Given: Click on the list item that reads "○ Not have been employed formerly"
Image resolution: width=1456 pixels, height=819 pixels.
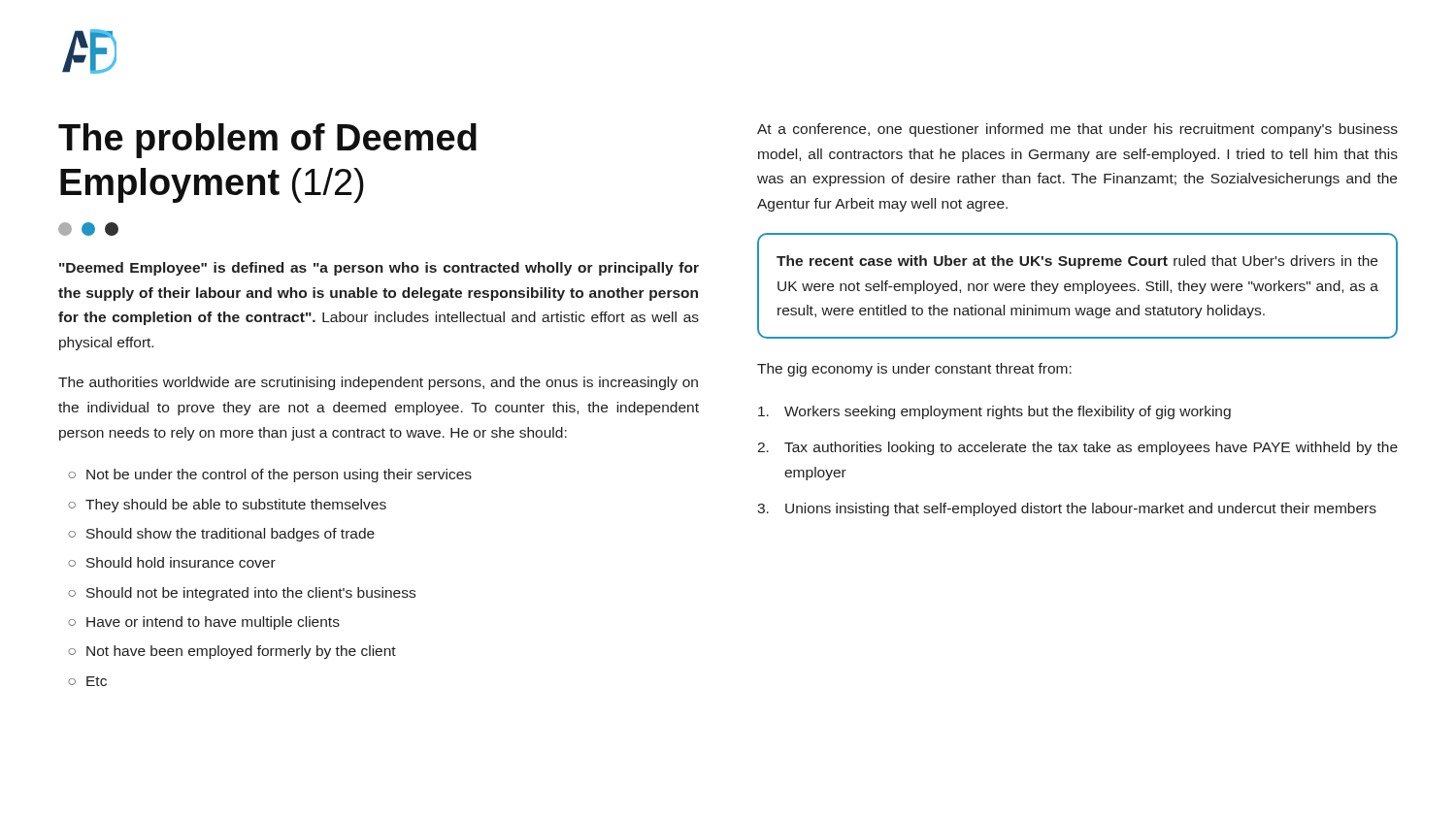Looking at the screenshot, I should [x=379, y=652].
